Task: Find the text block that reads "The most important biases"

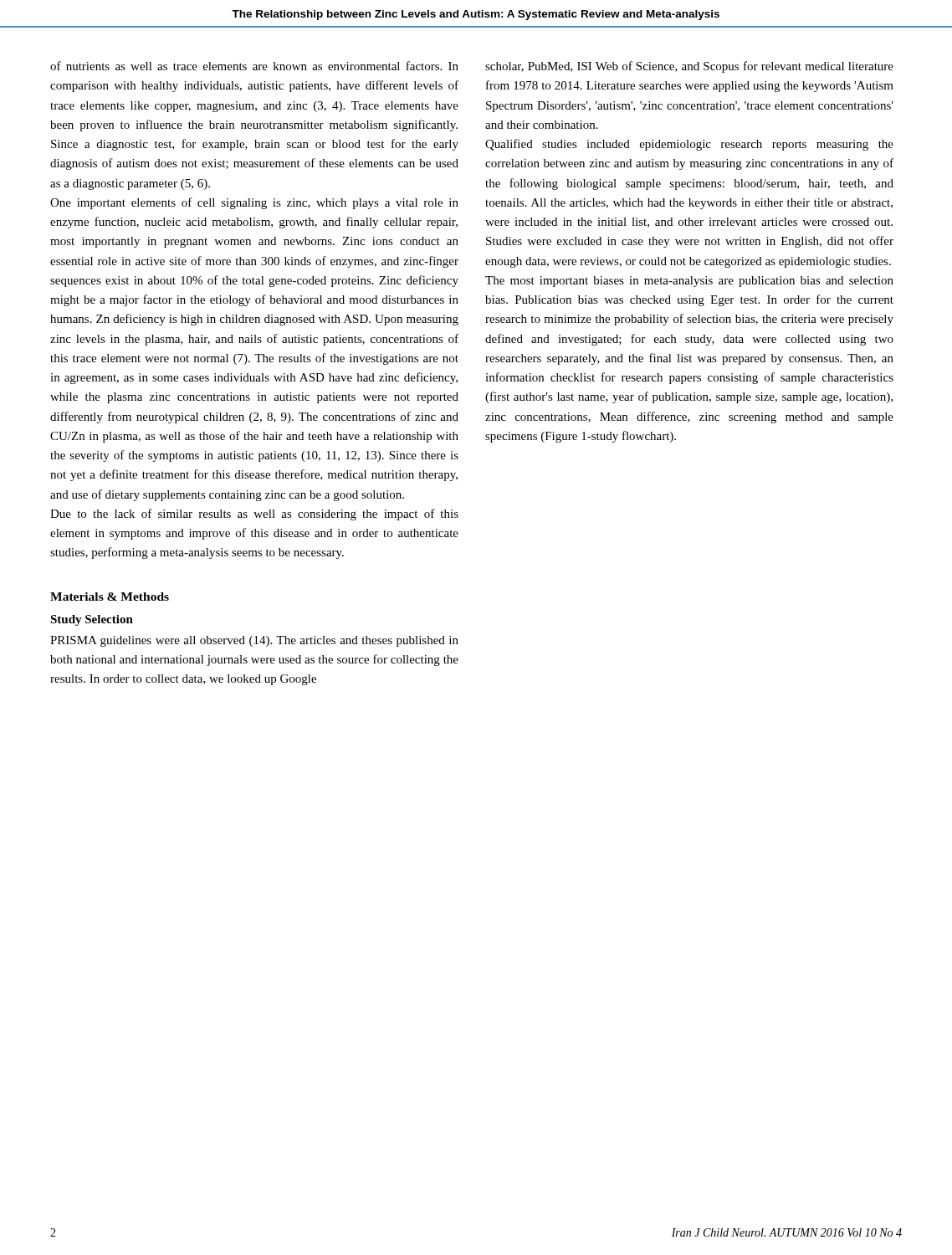Action: point(689,358)
